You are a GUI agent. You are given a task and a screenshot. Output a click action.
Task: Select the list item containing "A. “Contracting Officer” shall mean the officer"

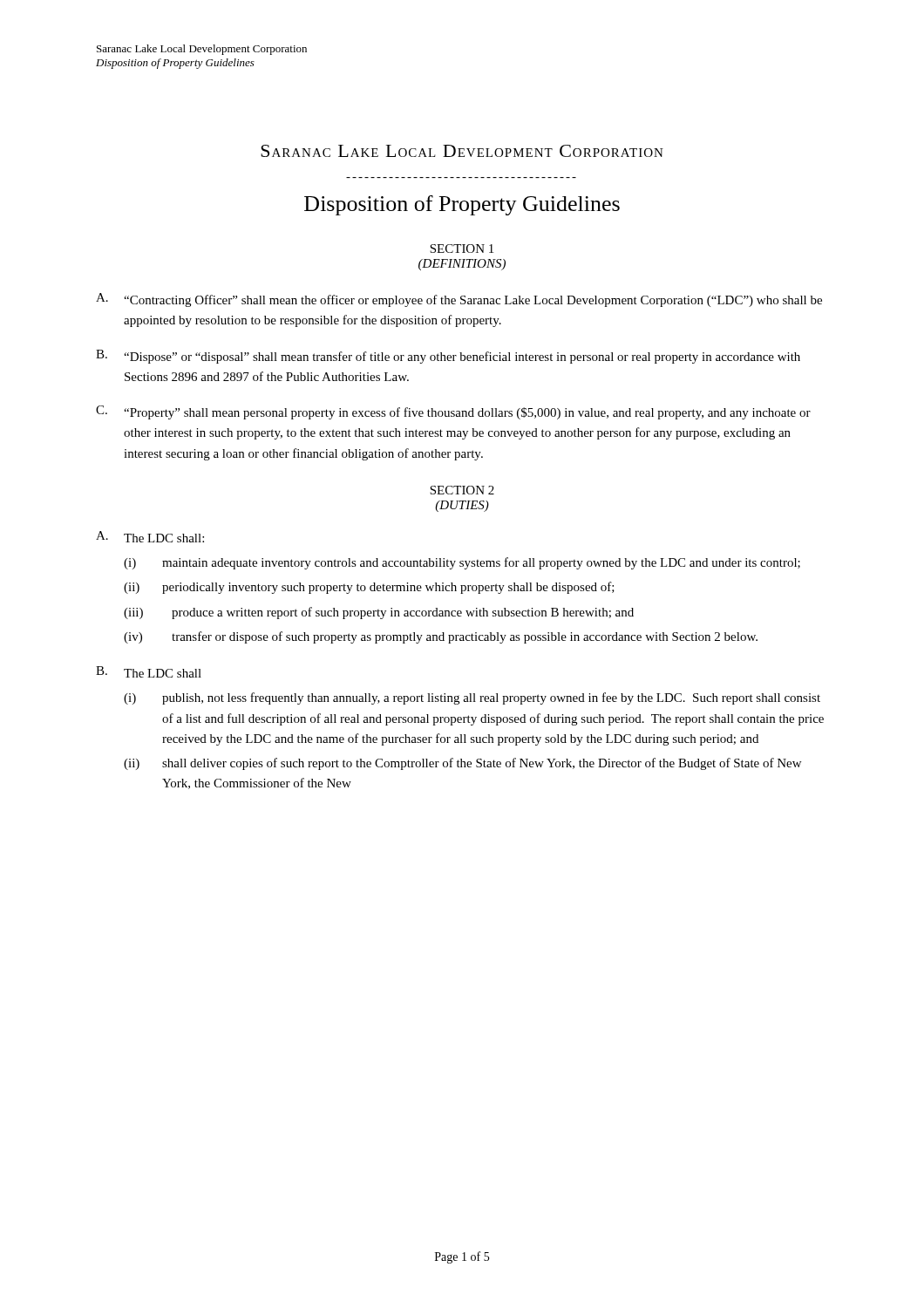[462, 311]
